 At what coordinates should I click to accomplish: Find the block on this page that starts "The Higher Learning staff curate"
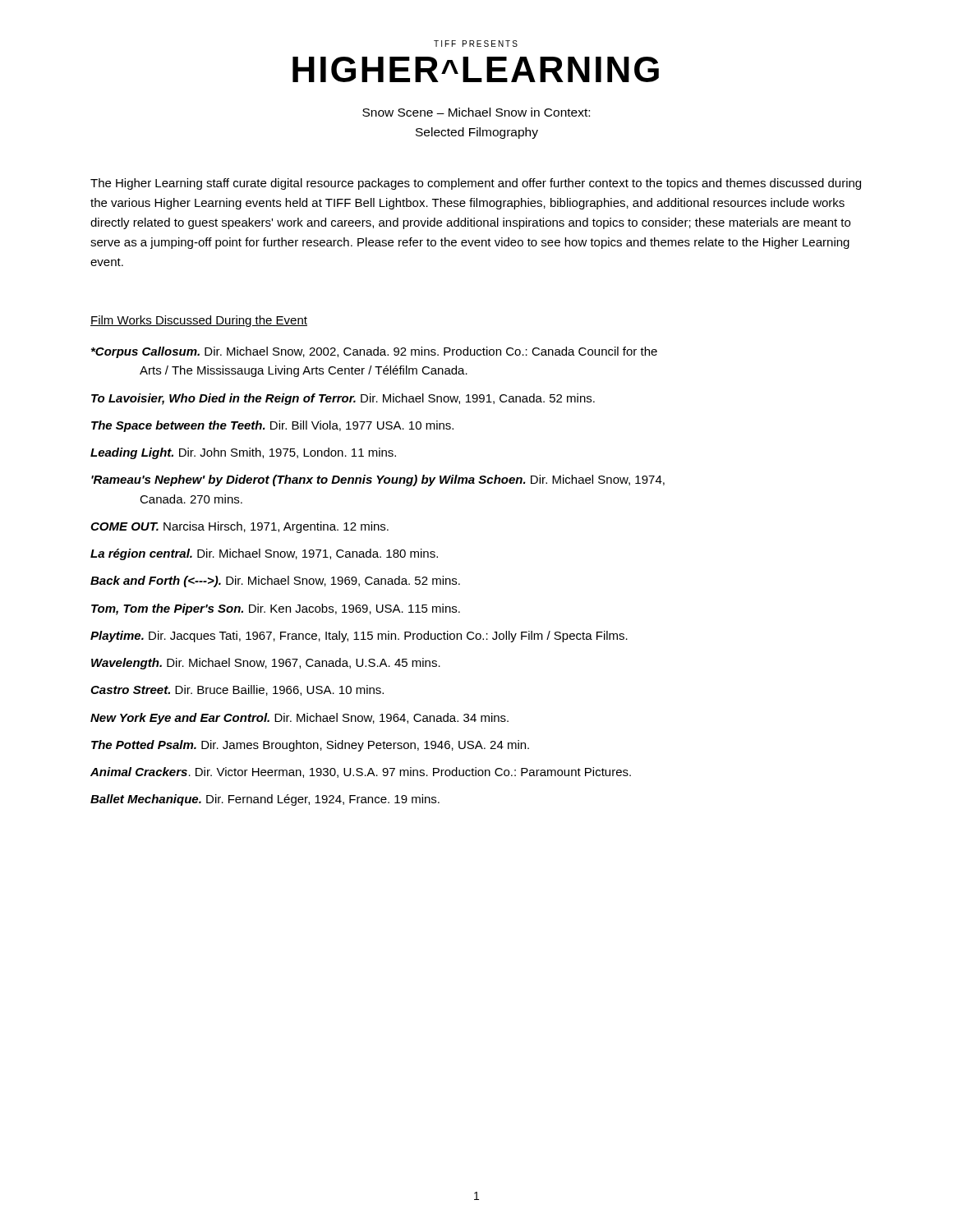coord(476,222)
